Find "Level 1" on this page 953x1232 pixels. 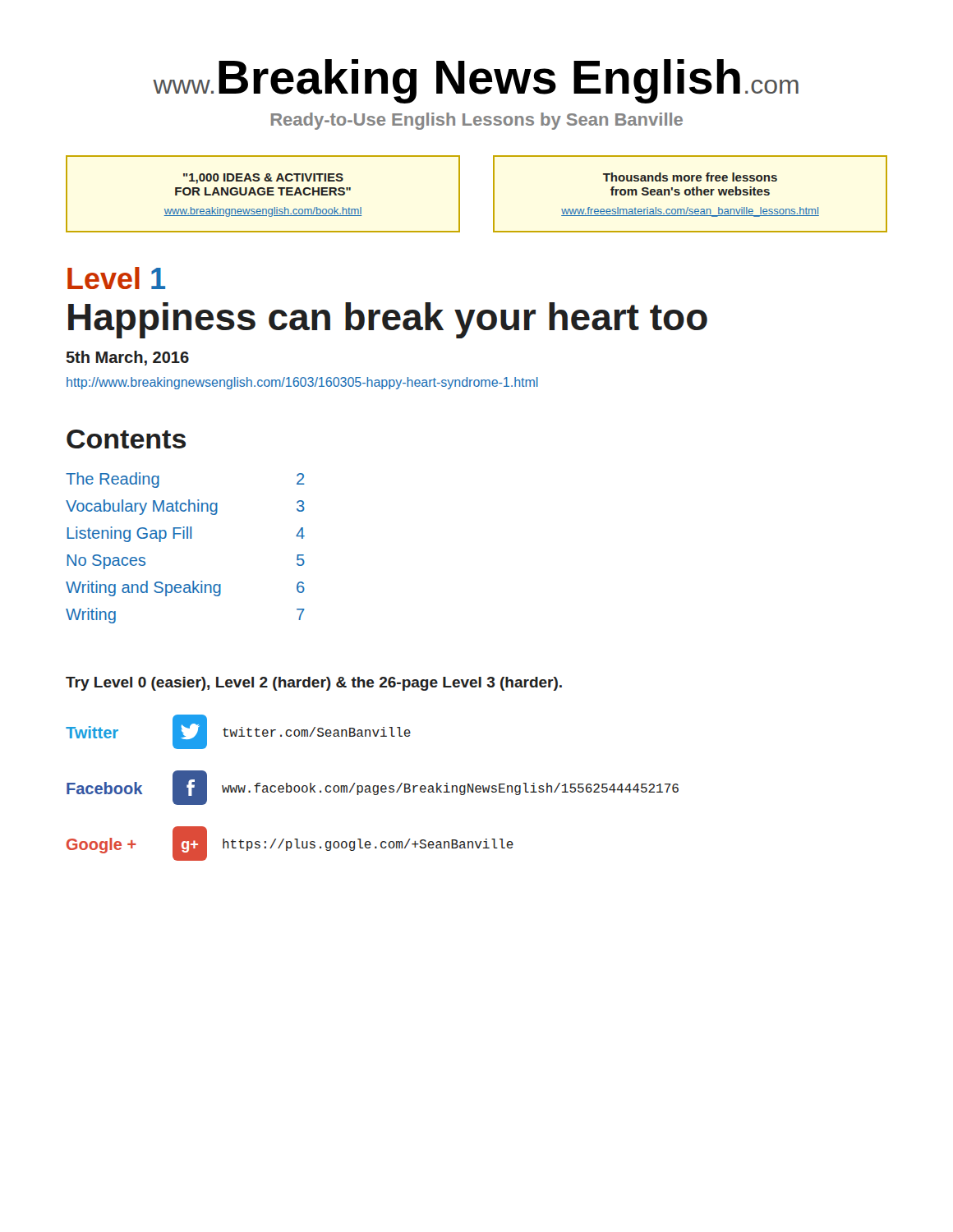(x=116, y=279)
